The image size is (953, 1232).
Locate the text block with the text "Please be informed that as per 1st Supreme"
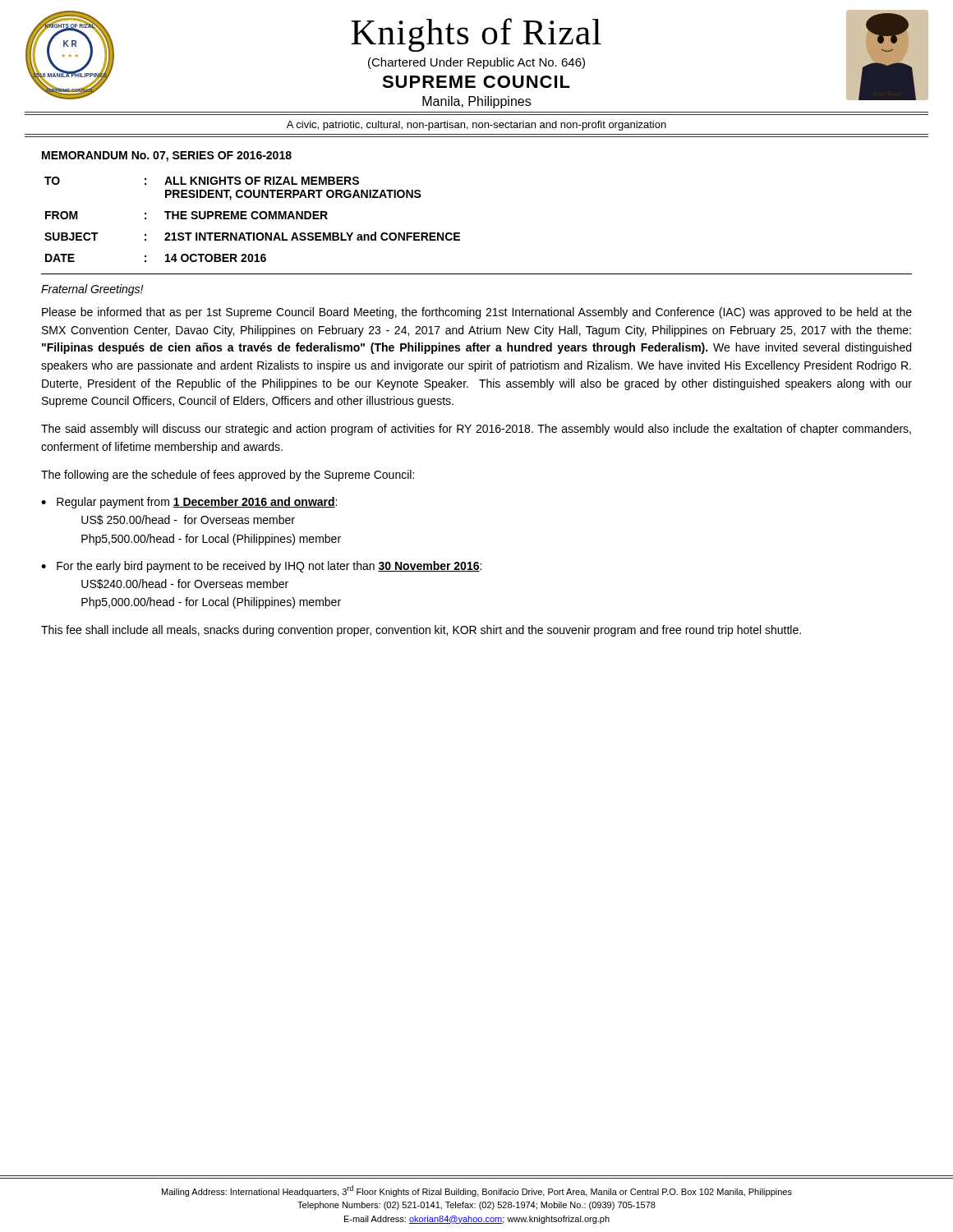click(x=476, y=357)
